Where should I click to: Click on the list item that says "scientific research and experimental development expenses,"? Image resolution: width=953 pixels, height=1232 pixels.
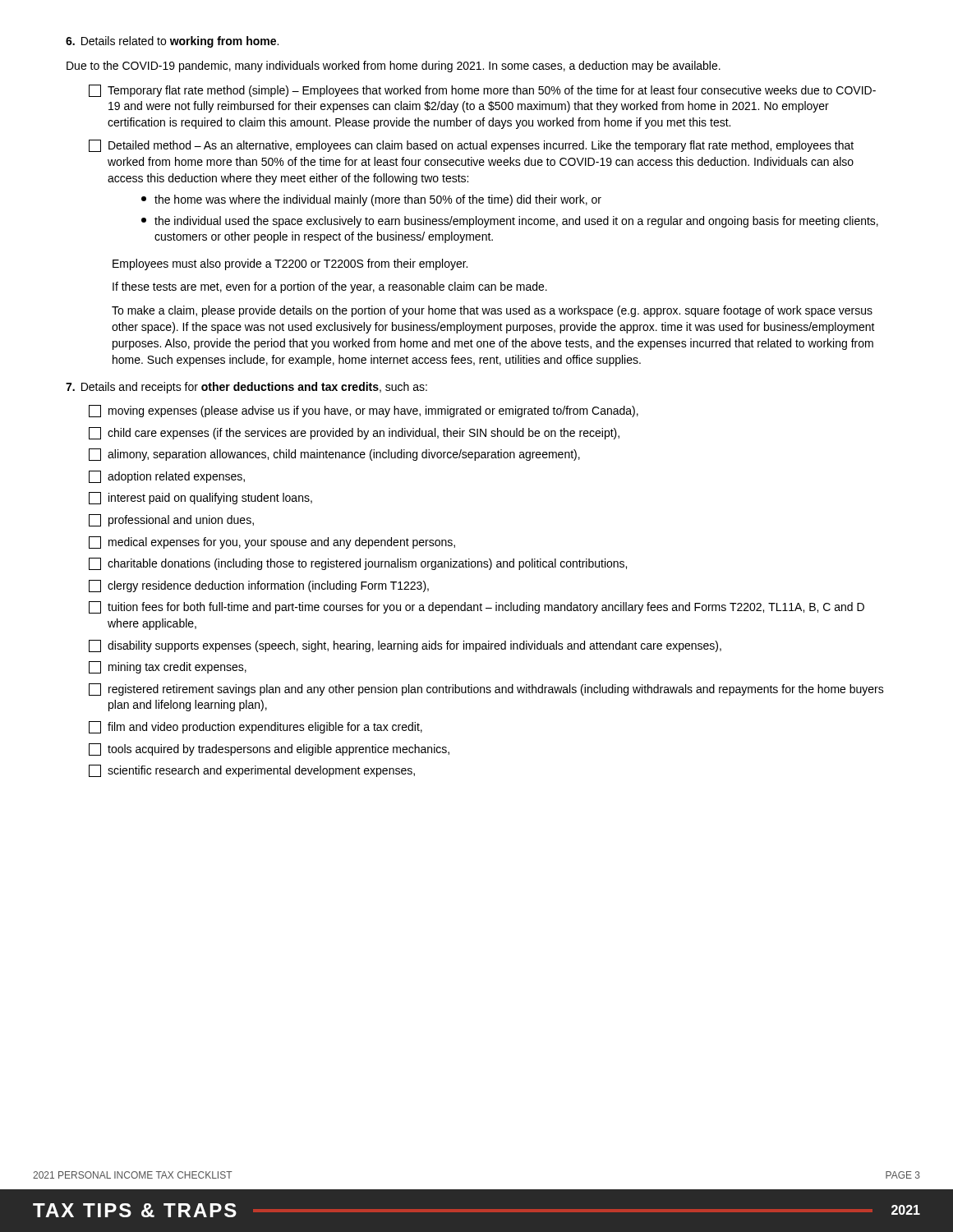pyautogui.click(x=252, y=771)
